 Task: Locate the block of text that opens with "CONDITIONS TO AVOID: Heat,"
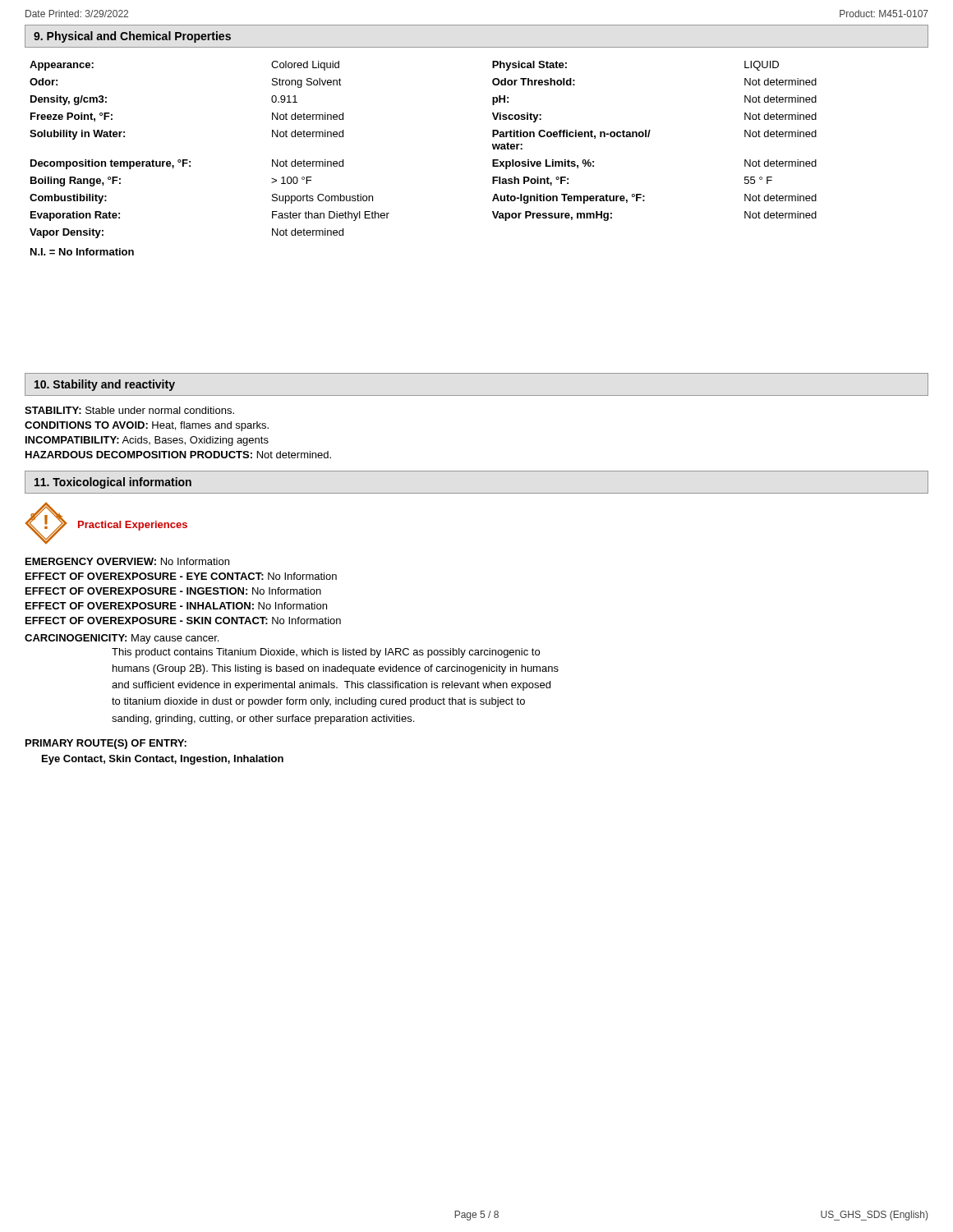147,425
